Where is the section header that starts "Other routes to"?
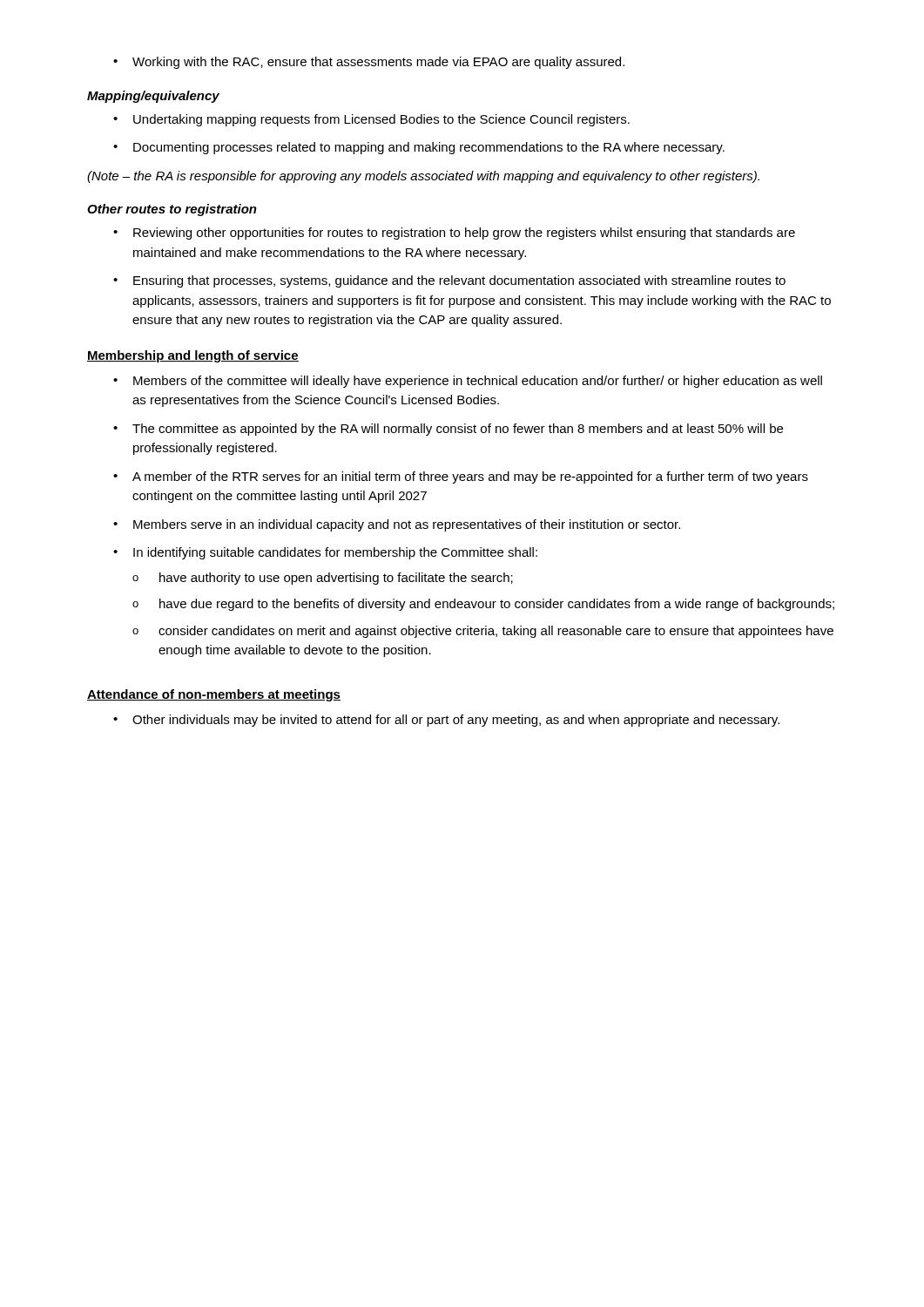The width and height of the screenshot is (924, 1307). [172, 209]
